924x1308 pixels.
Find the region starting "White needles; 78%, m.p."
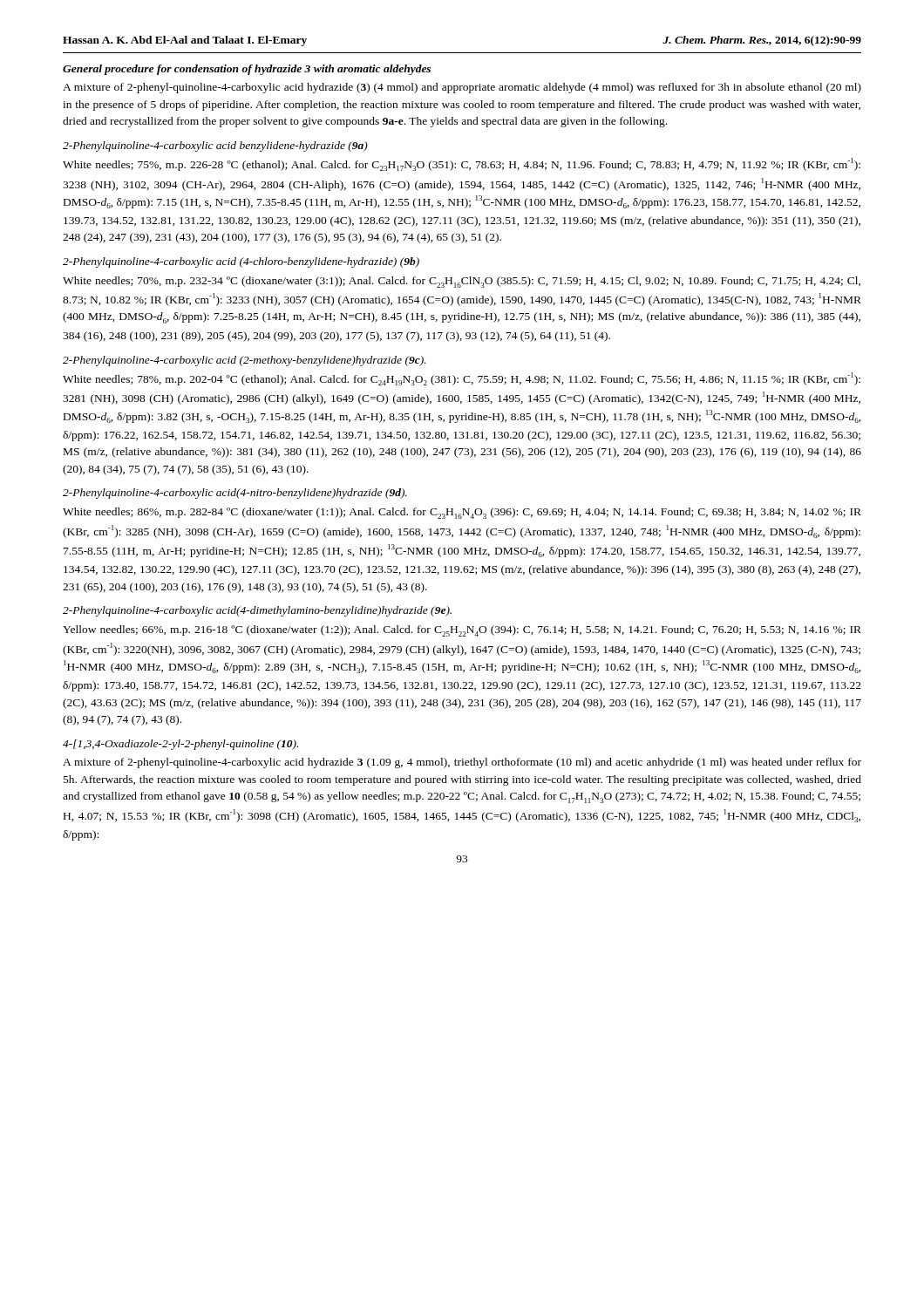462,423
